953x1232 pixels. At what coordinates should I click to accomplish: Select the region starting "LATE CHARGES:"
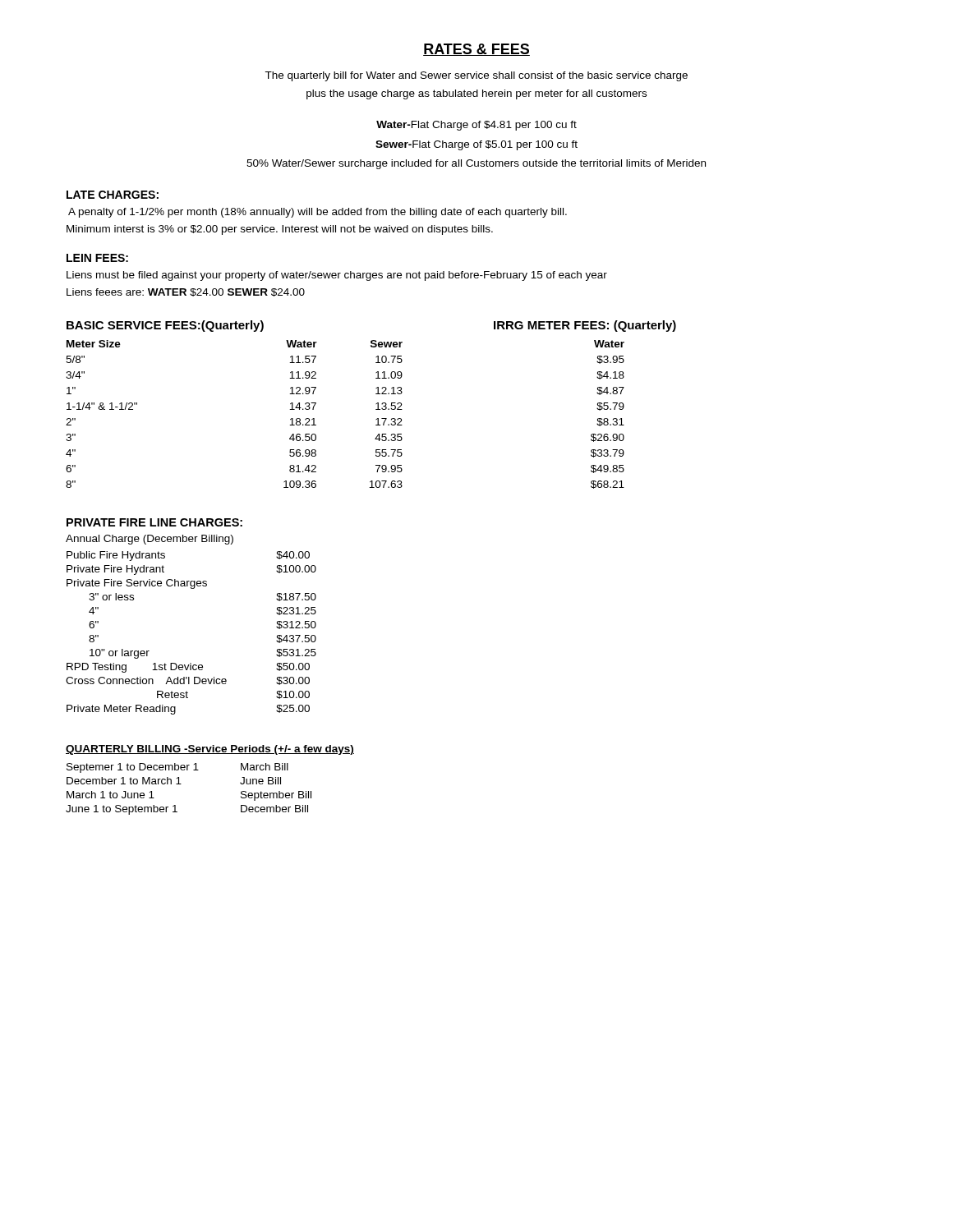(x=113, y=195)
